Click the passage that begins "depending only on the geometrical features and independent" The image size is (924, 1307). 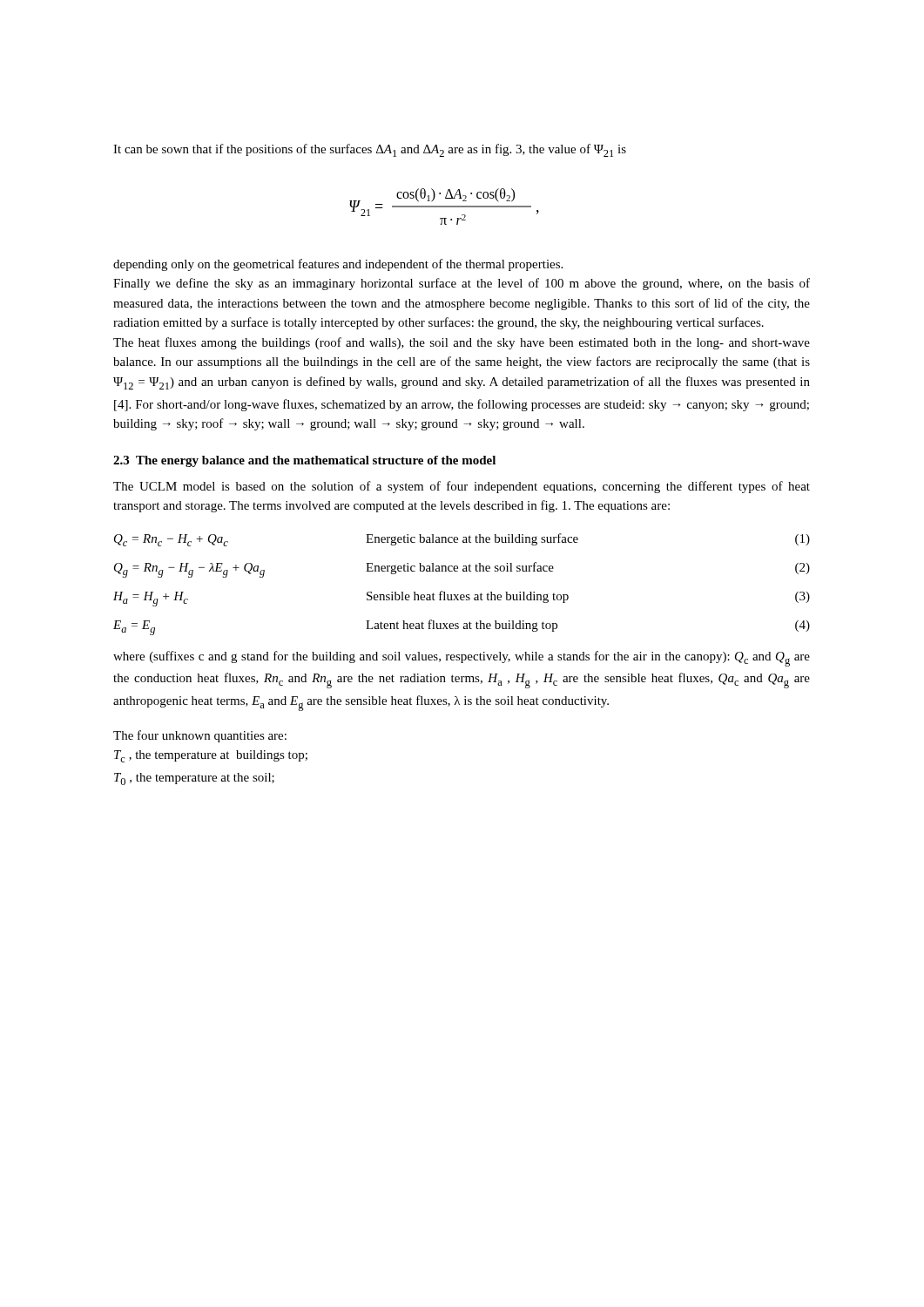pyautogui.click(x=338, y=264)
